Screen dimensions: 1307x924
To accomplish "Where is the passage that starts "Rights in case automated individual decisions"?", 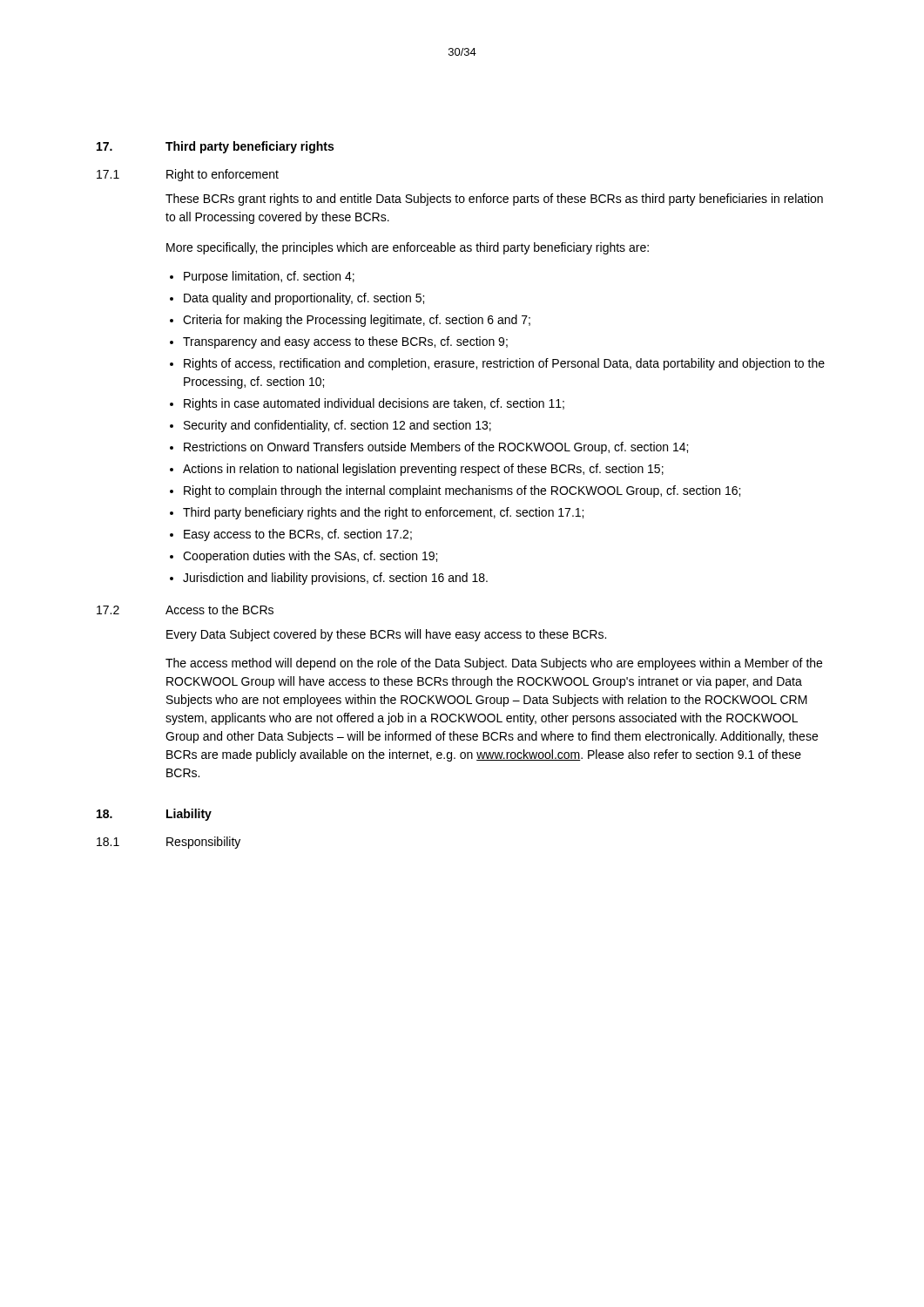I will pos(374,403).
